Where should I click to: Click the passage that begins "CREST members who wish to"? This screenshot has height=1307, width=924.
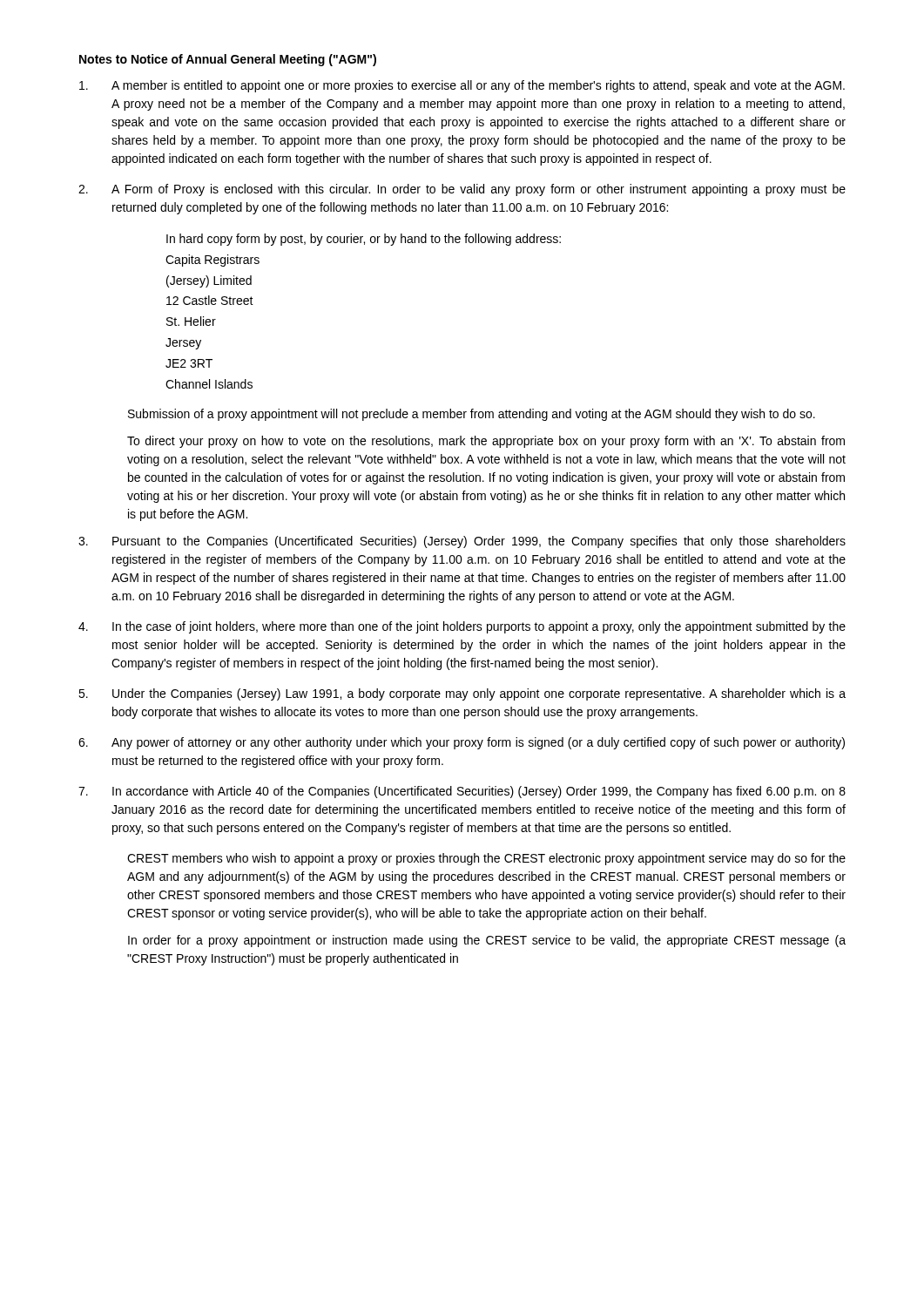(486, 886)
